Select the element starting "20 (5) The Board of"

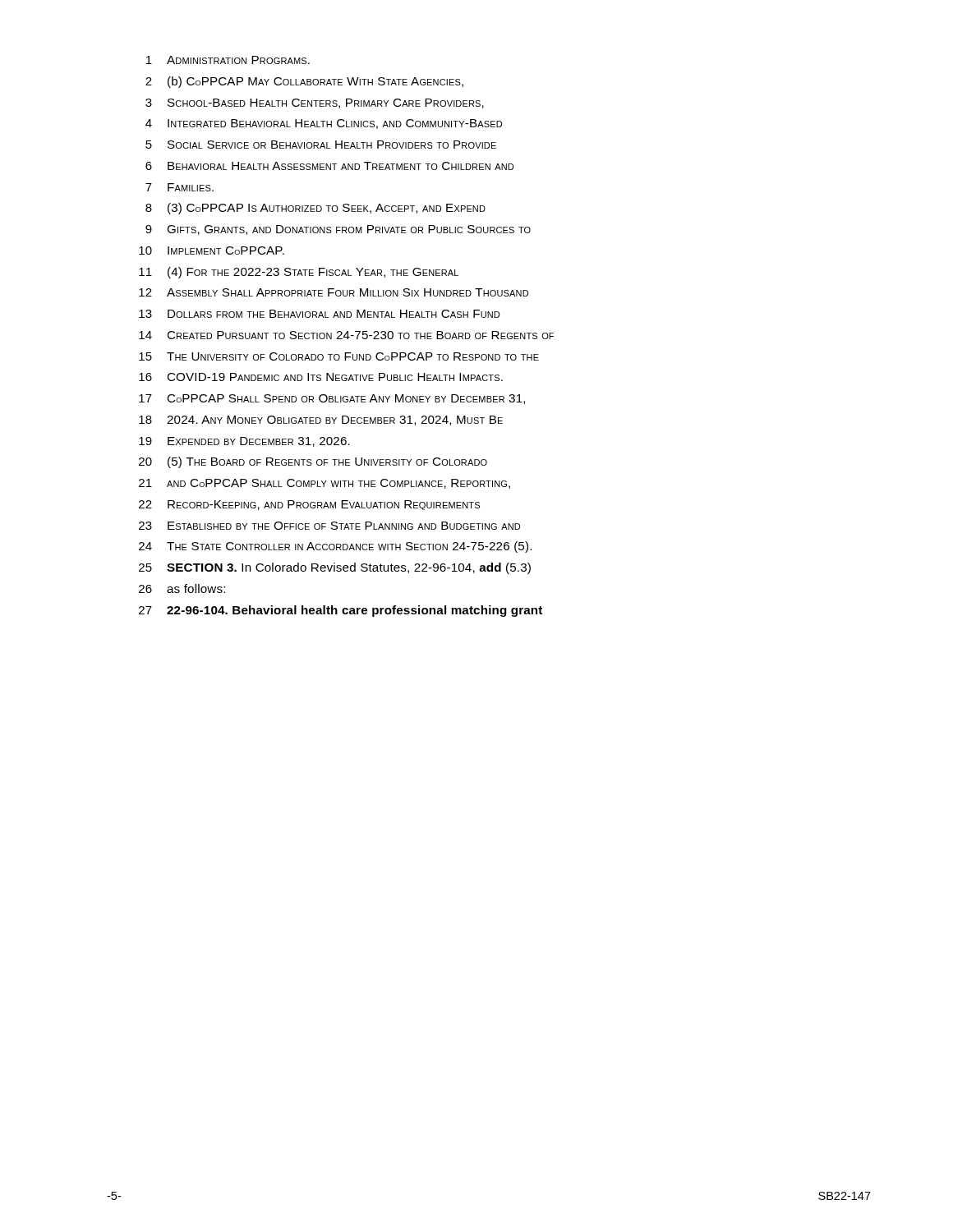(489, 462)
